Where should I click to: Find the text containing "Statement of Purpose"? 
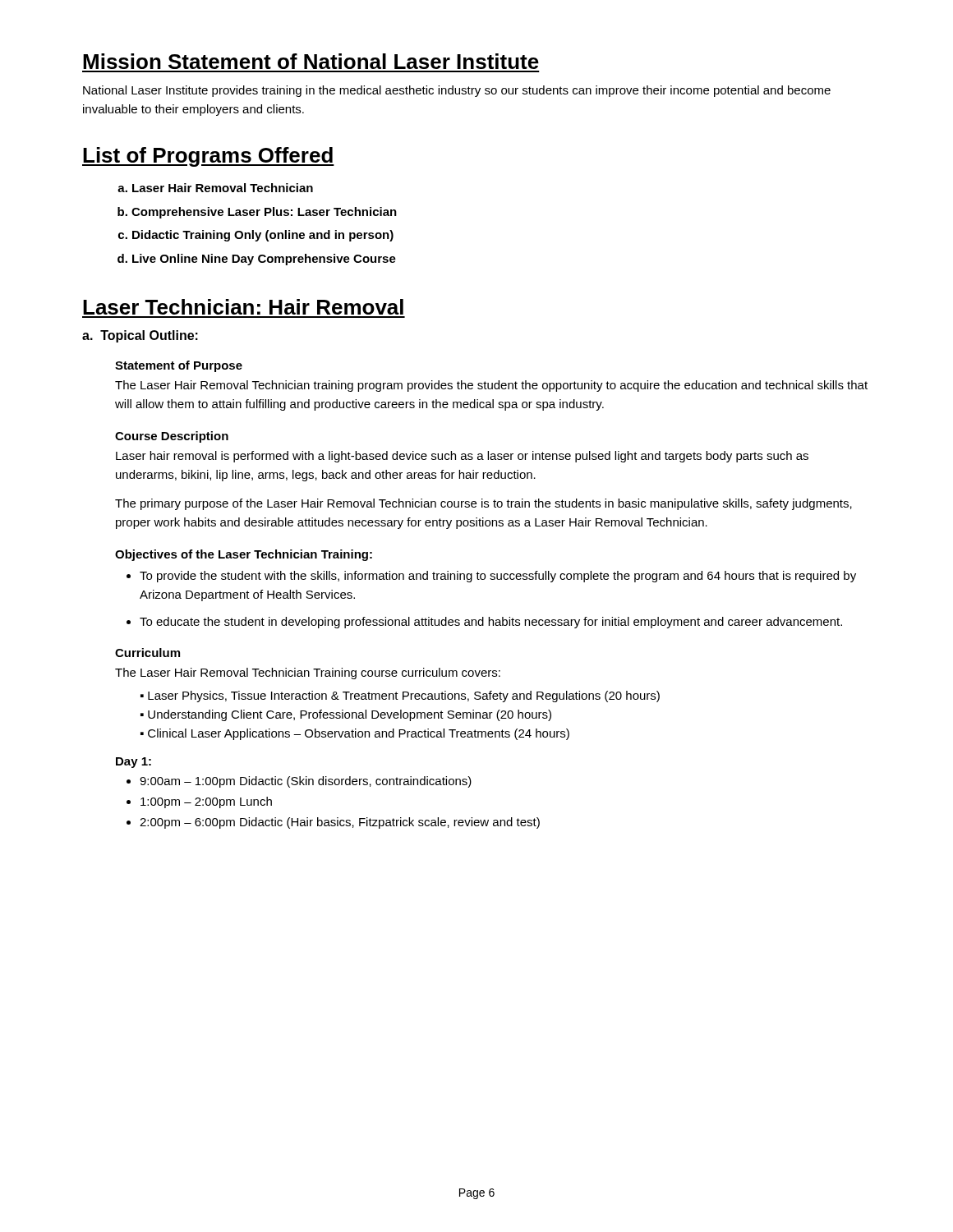coord(179,366)
